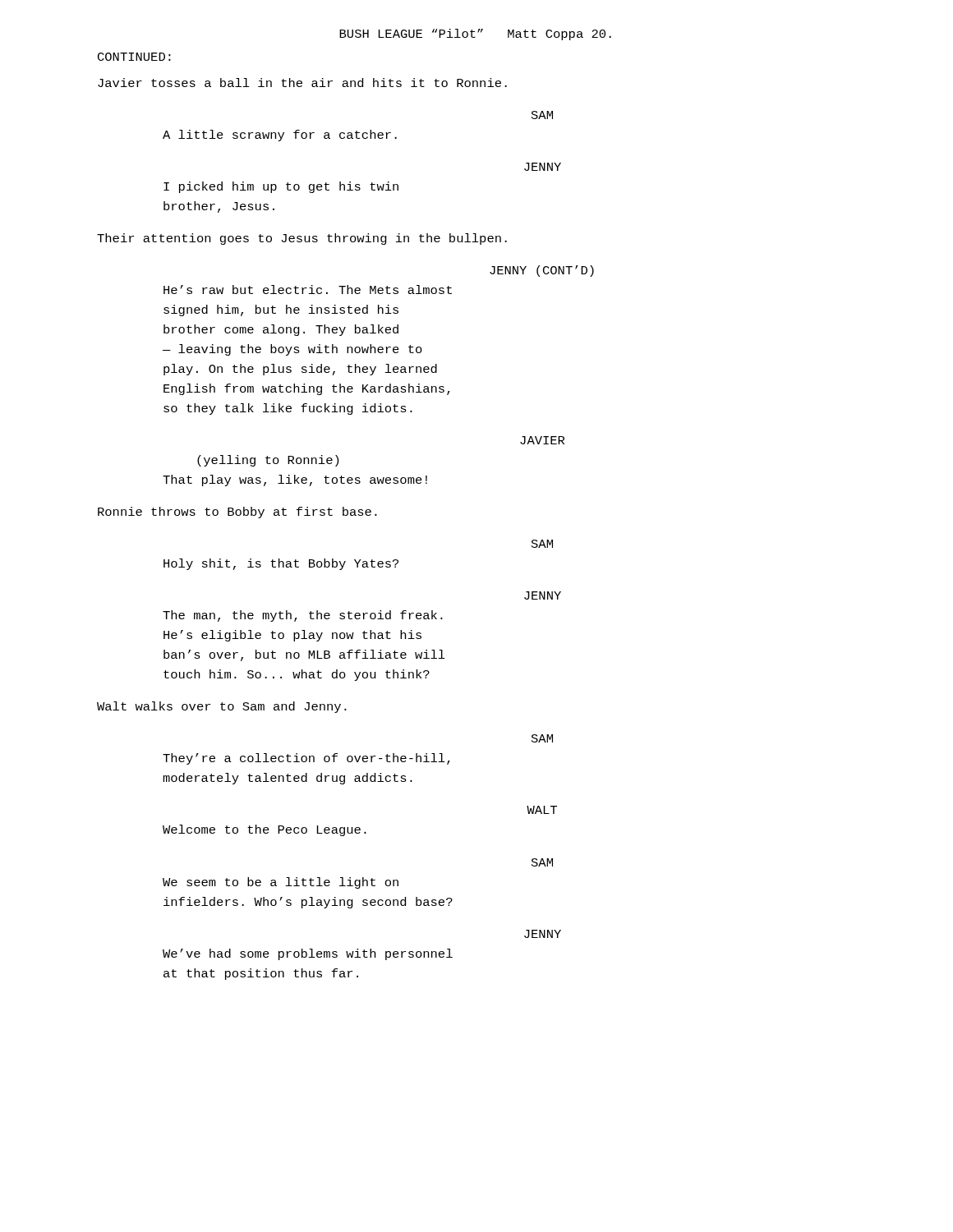
Task: Find the text block containing "Javier tosses a"
Action: click(x=303, y=84)
